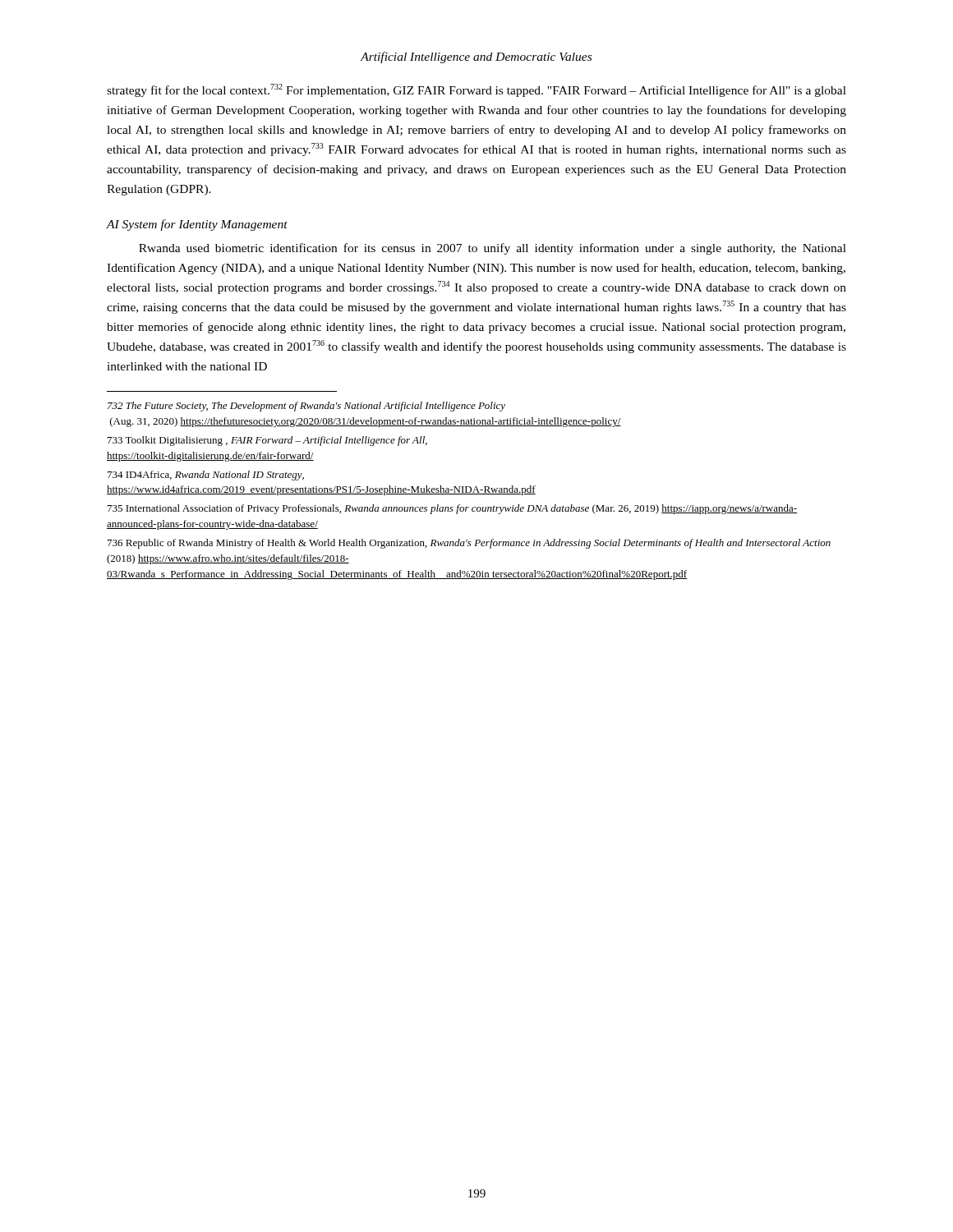The height and width of the screenshot is (1232, 953).
Task: Point to the block beginning "735 International Association of Privacy Professionals, Rwanda"
Action: [x=452, y=516]
